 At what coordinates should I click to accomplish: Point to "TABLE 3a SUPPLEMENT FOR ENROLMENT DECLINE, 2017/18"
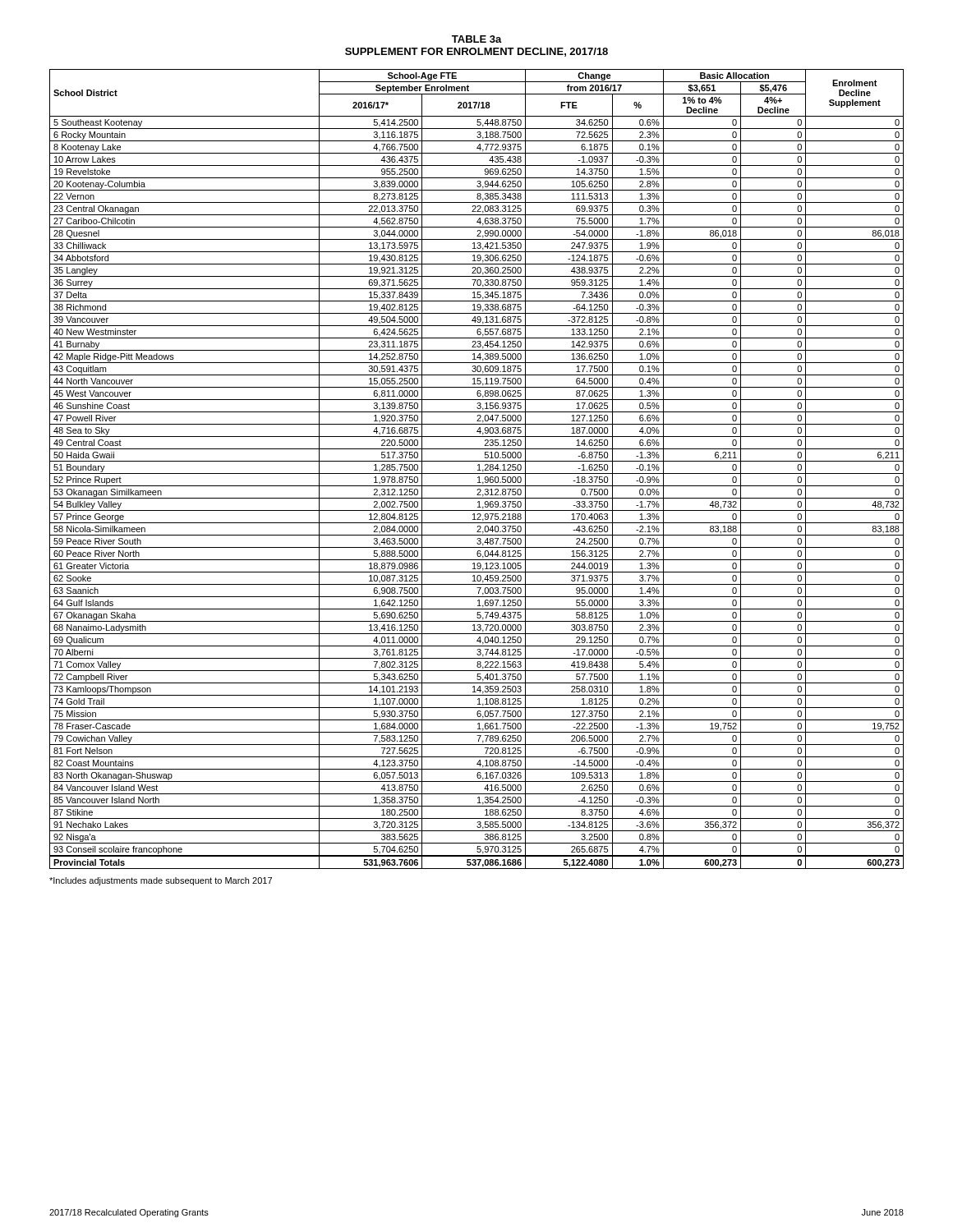click(476, 45)
